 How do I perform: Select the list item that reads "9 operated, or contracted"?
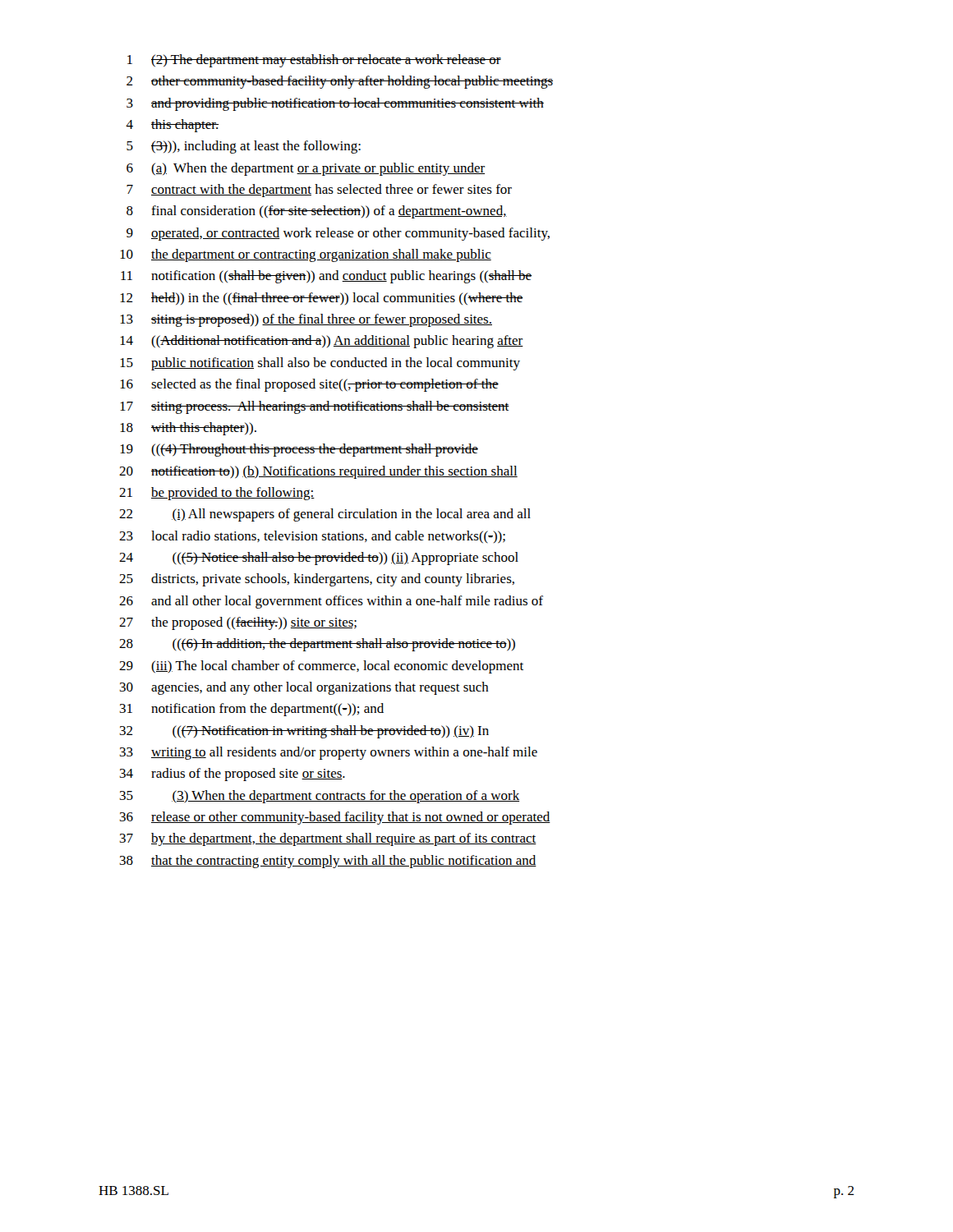(476, 233)
